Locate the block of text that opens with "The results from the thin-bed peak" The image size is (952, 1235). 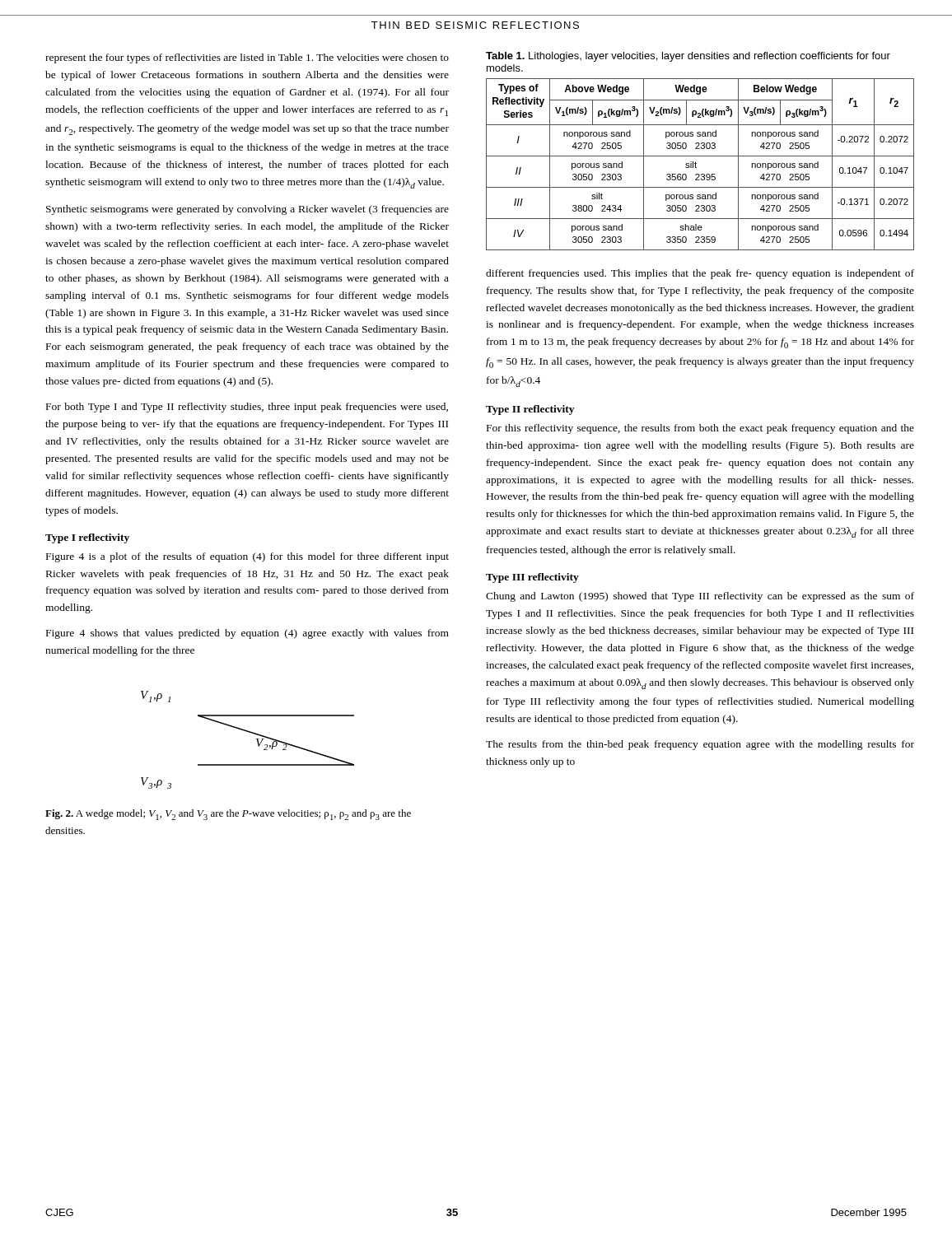tap(700, 752)
